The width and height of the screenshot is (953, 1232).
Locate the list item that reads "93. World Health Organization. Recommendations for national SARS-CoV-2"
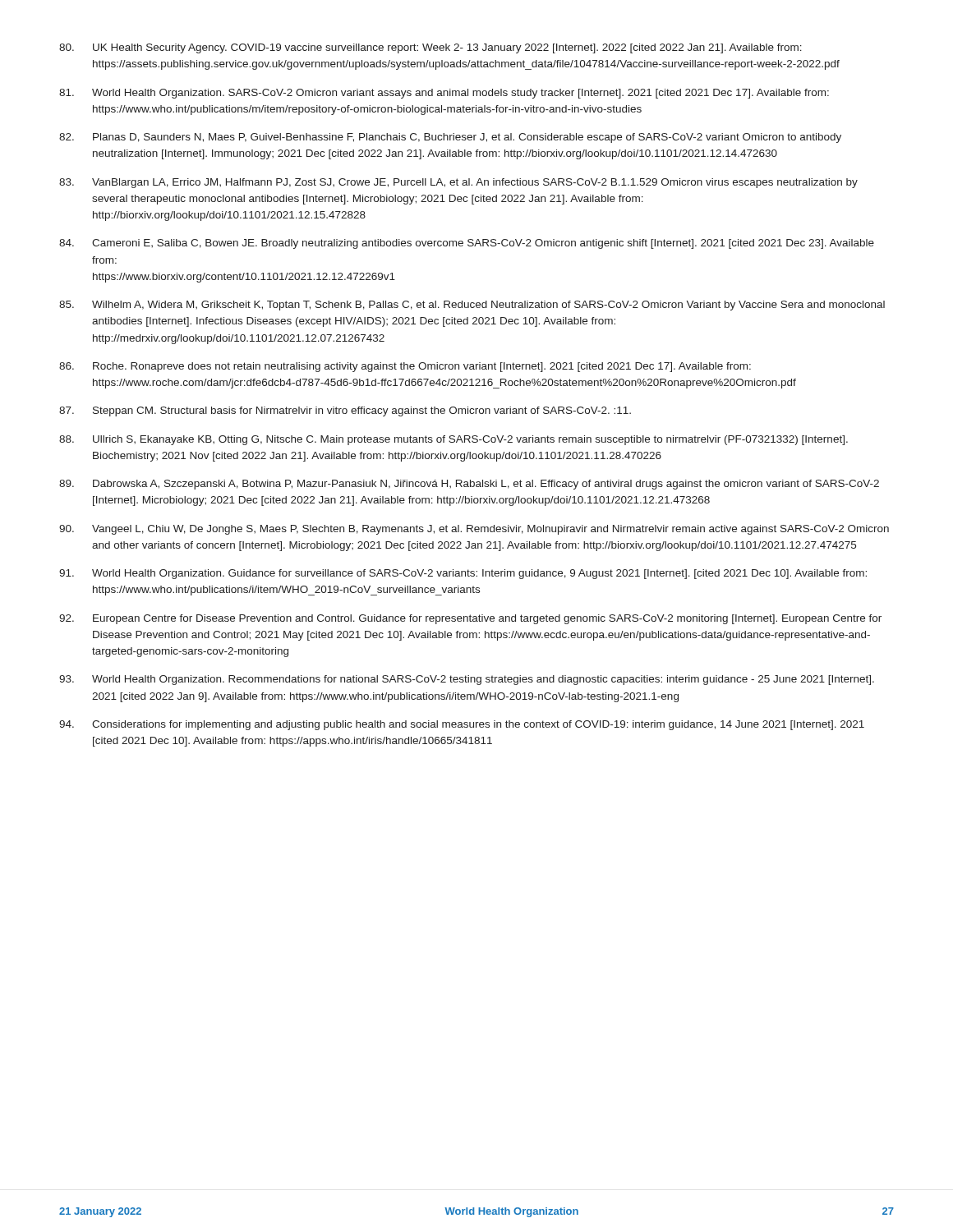(x=476, y=688)
